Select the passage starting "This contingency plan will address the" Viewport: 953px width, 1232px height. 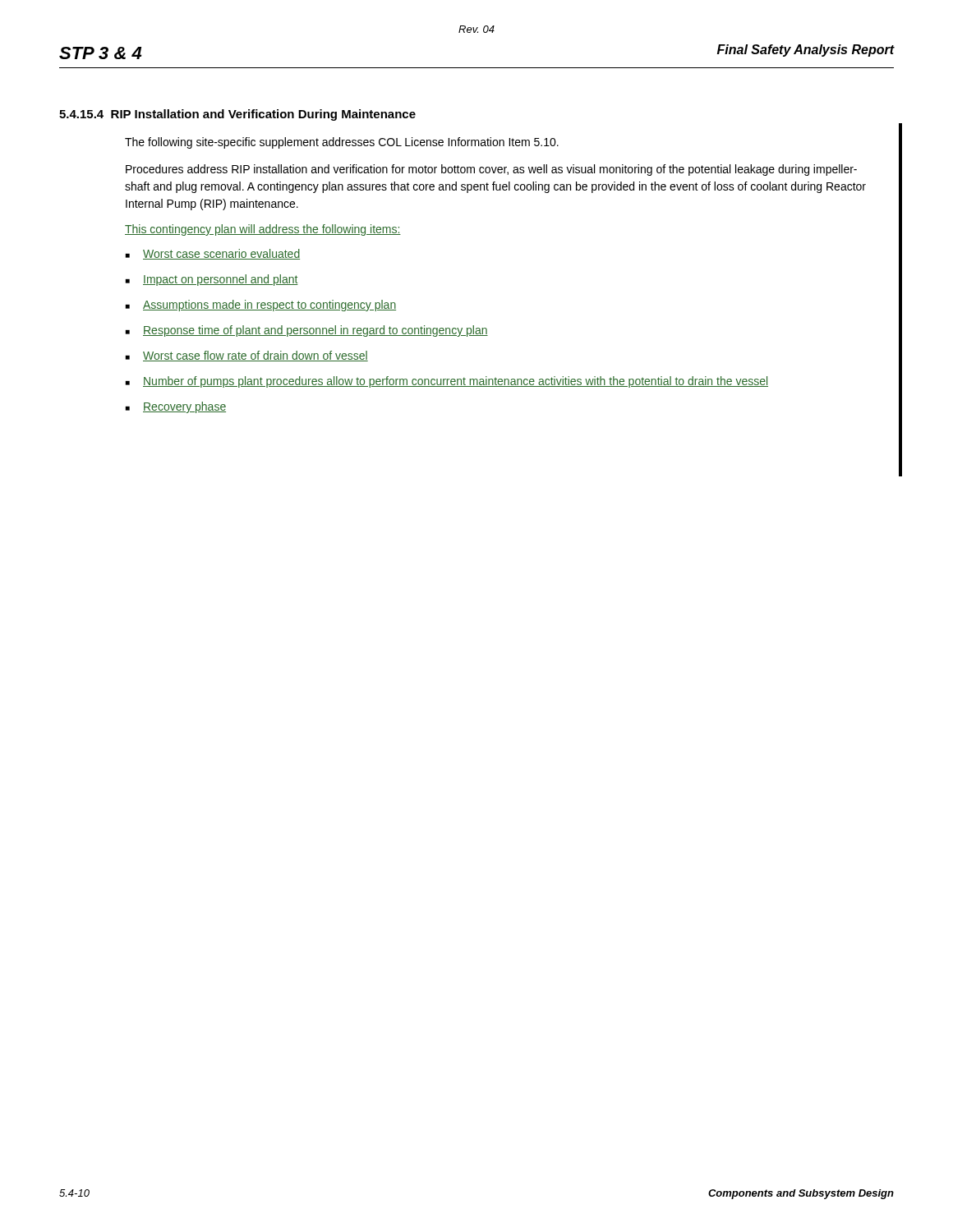click(263, 229)
